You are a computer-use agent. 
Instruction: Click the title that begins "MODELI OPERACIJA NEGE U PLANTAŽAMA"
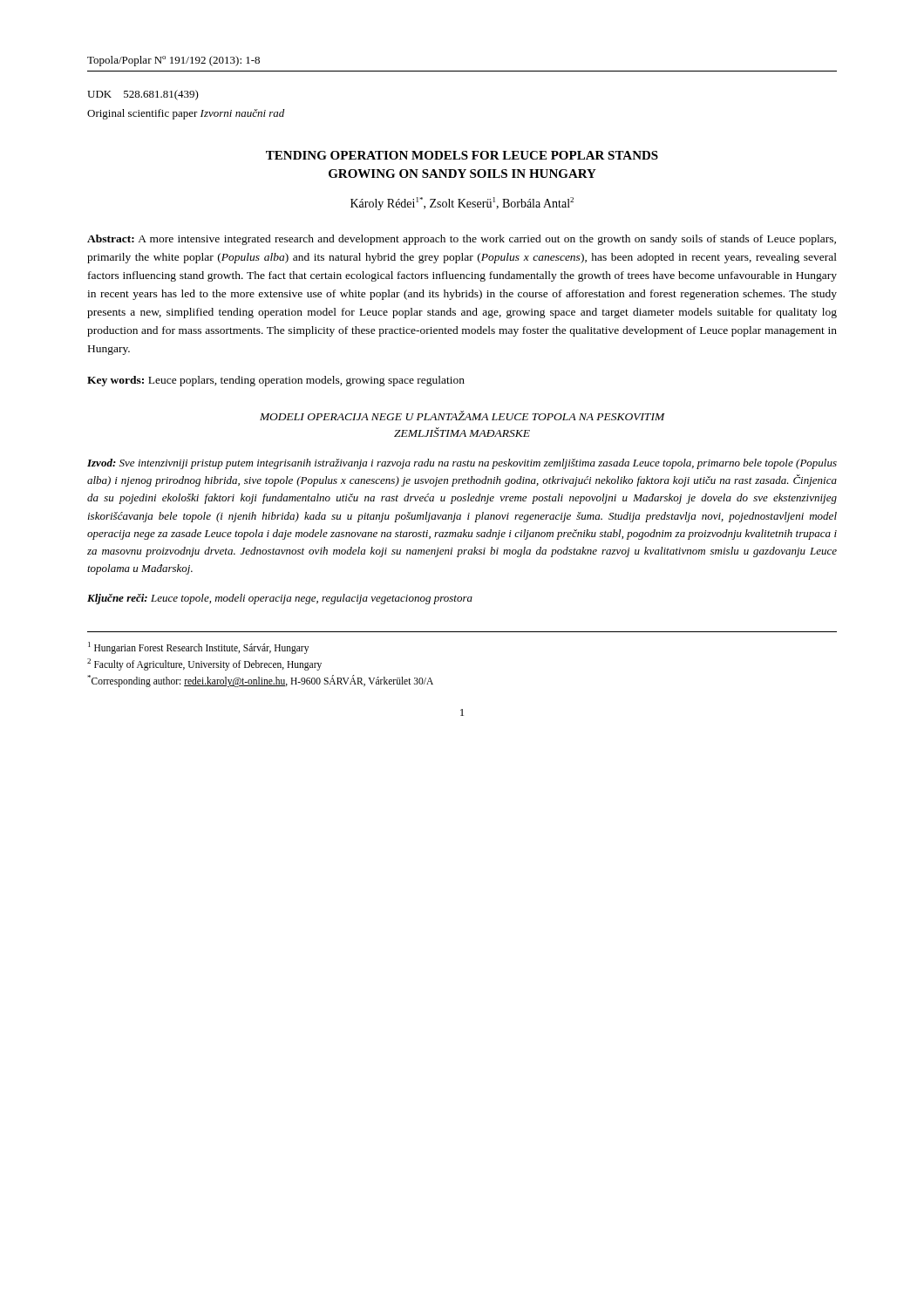tap(462, 425)
